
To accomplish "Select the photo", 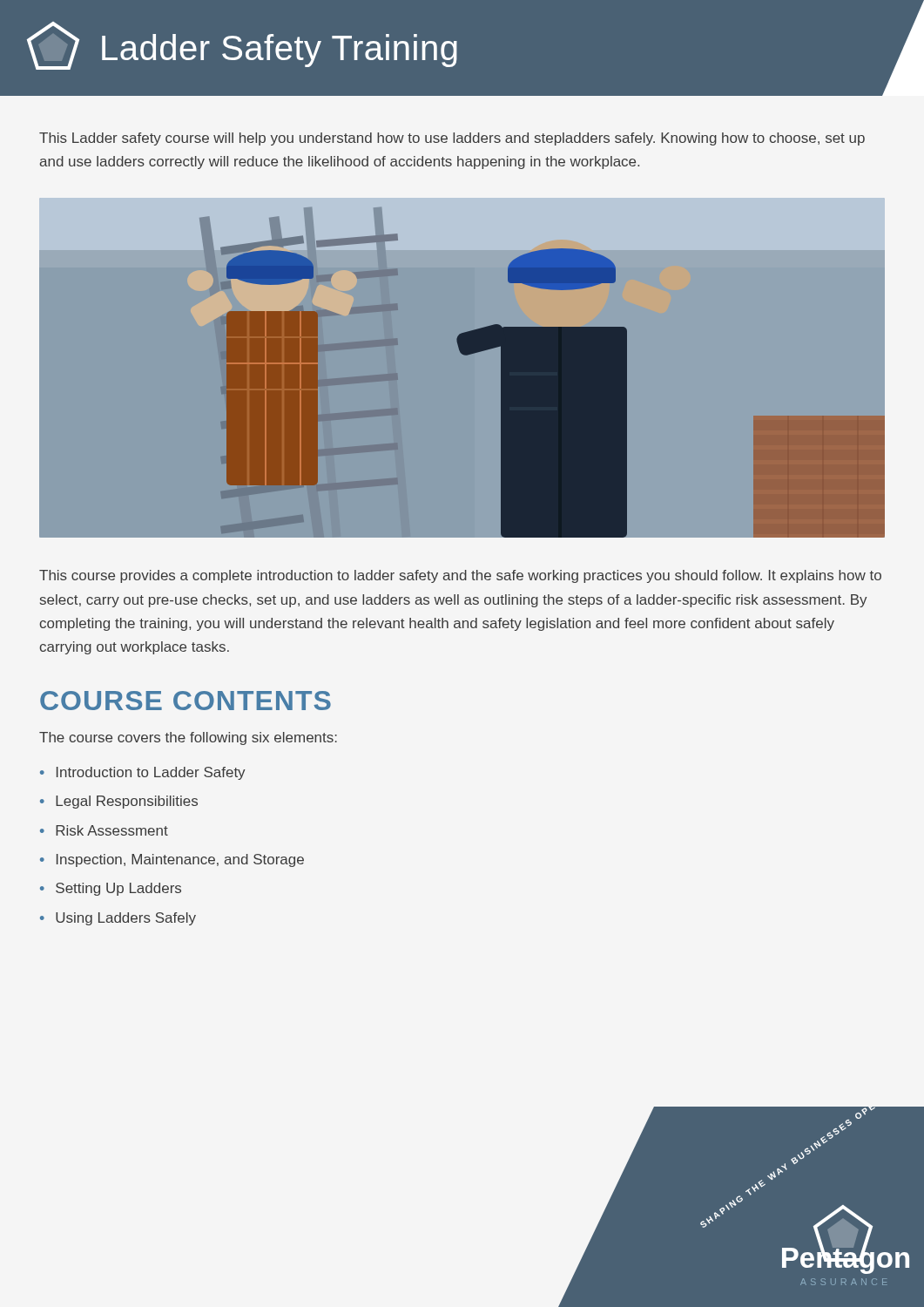I will pos(462,368).
